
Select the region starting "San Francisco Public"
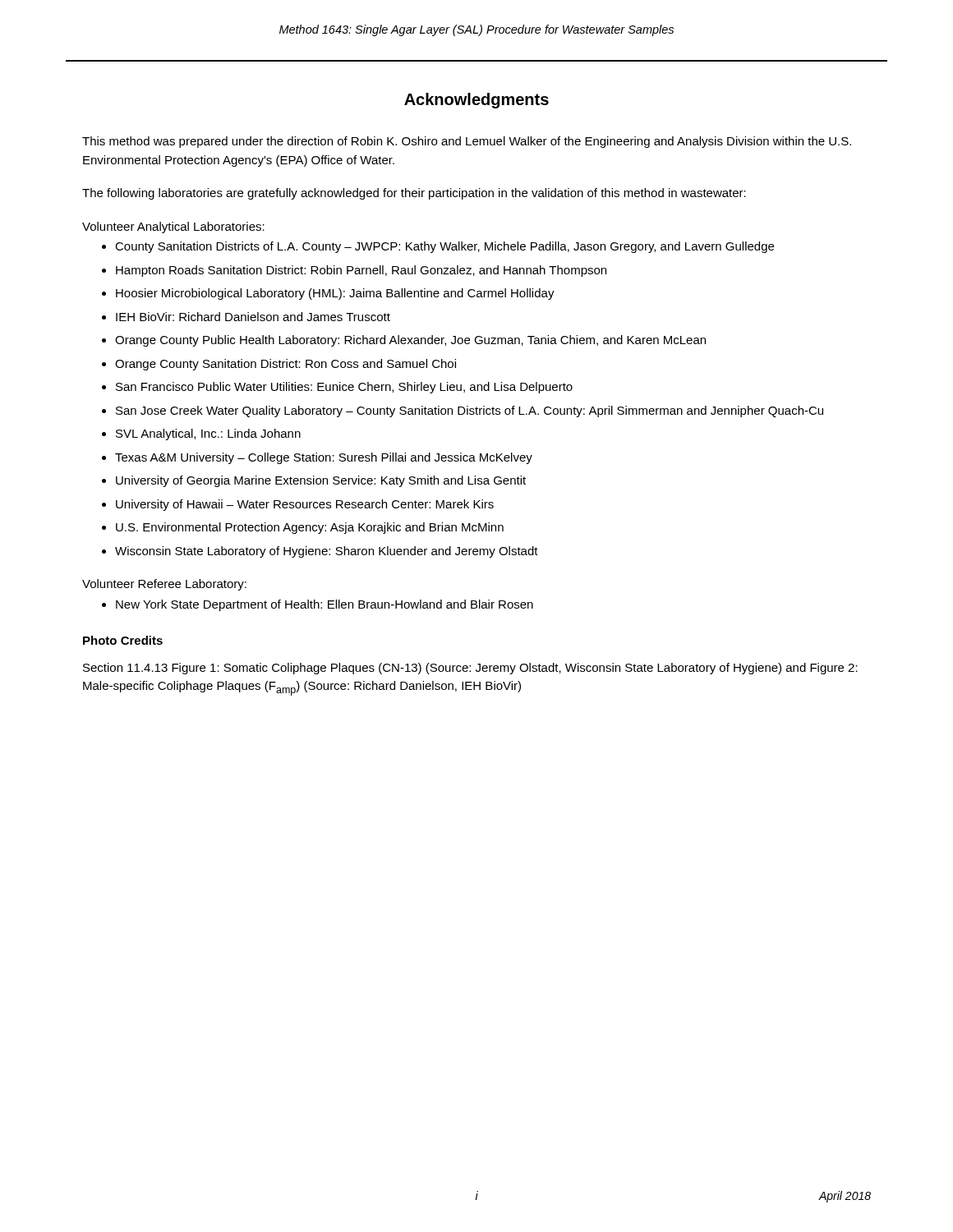point(344,386)
